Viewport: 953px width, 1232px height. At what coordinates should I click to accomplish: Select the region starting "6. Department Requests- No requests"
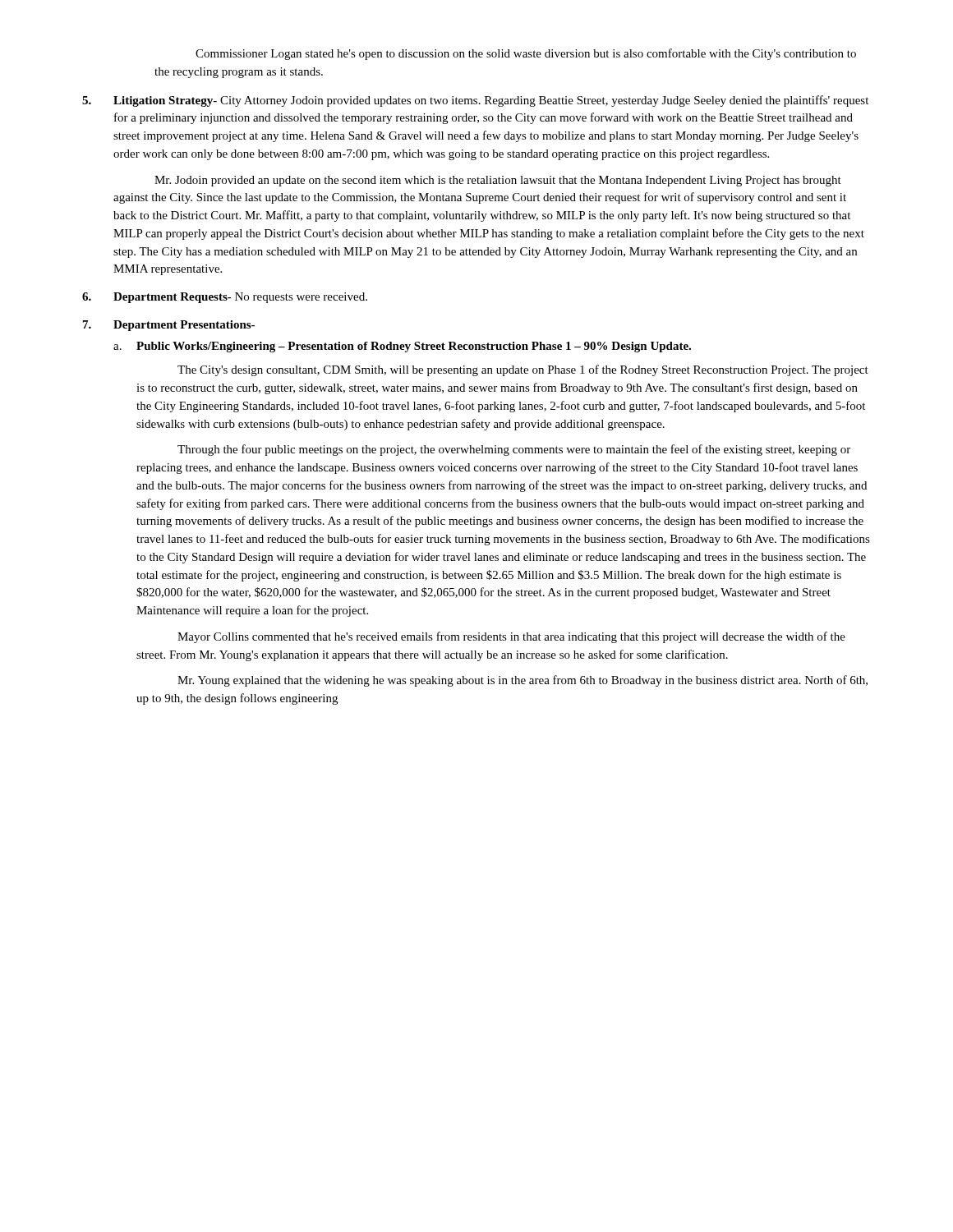(x=225, y=298)
